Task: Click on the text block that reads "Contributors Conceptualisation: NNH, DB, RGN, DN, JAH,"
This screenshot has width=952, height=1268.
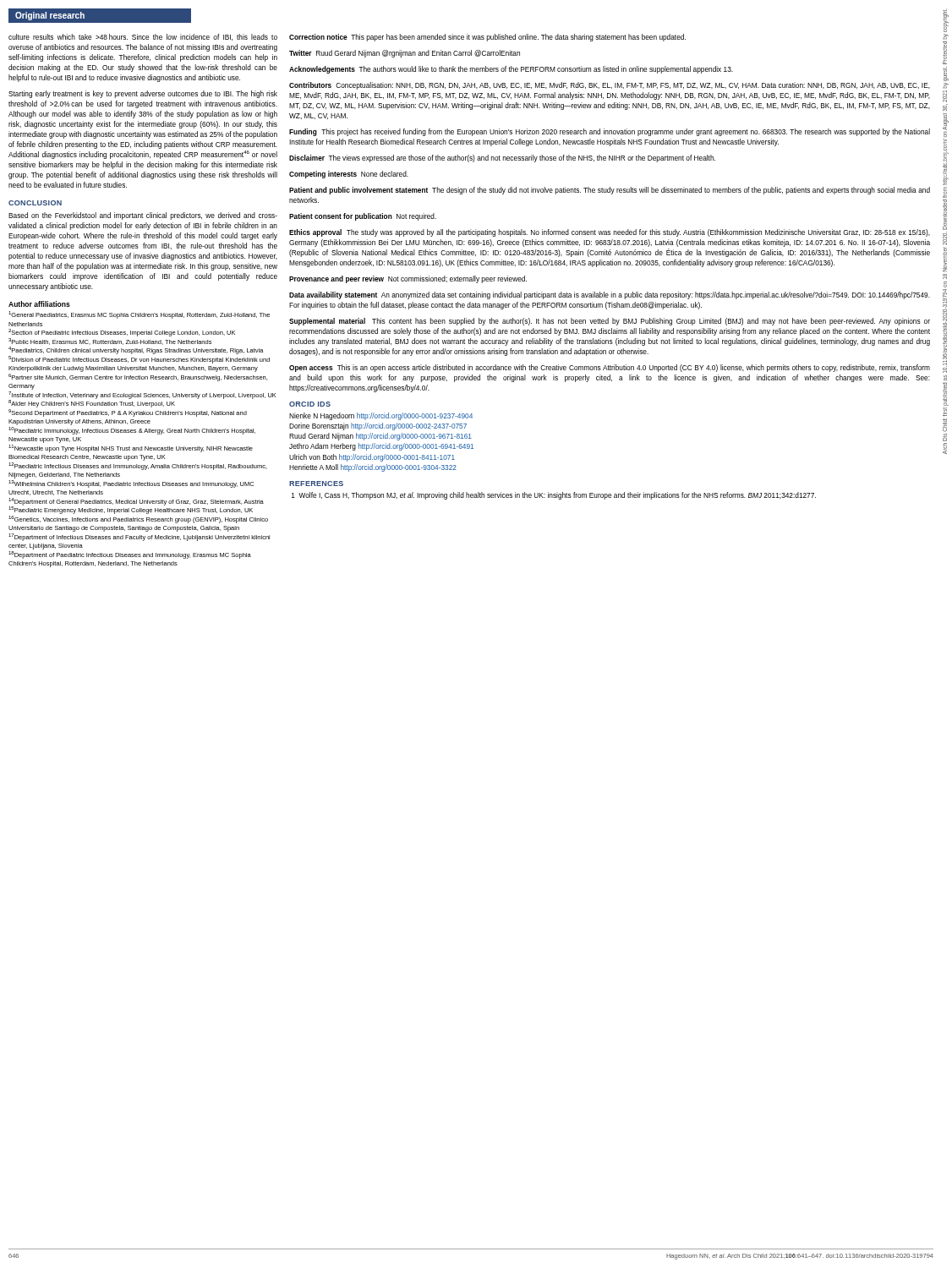Action: pos(610,101)
